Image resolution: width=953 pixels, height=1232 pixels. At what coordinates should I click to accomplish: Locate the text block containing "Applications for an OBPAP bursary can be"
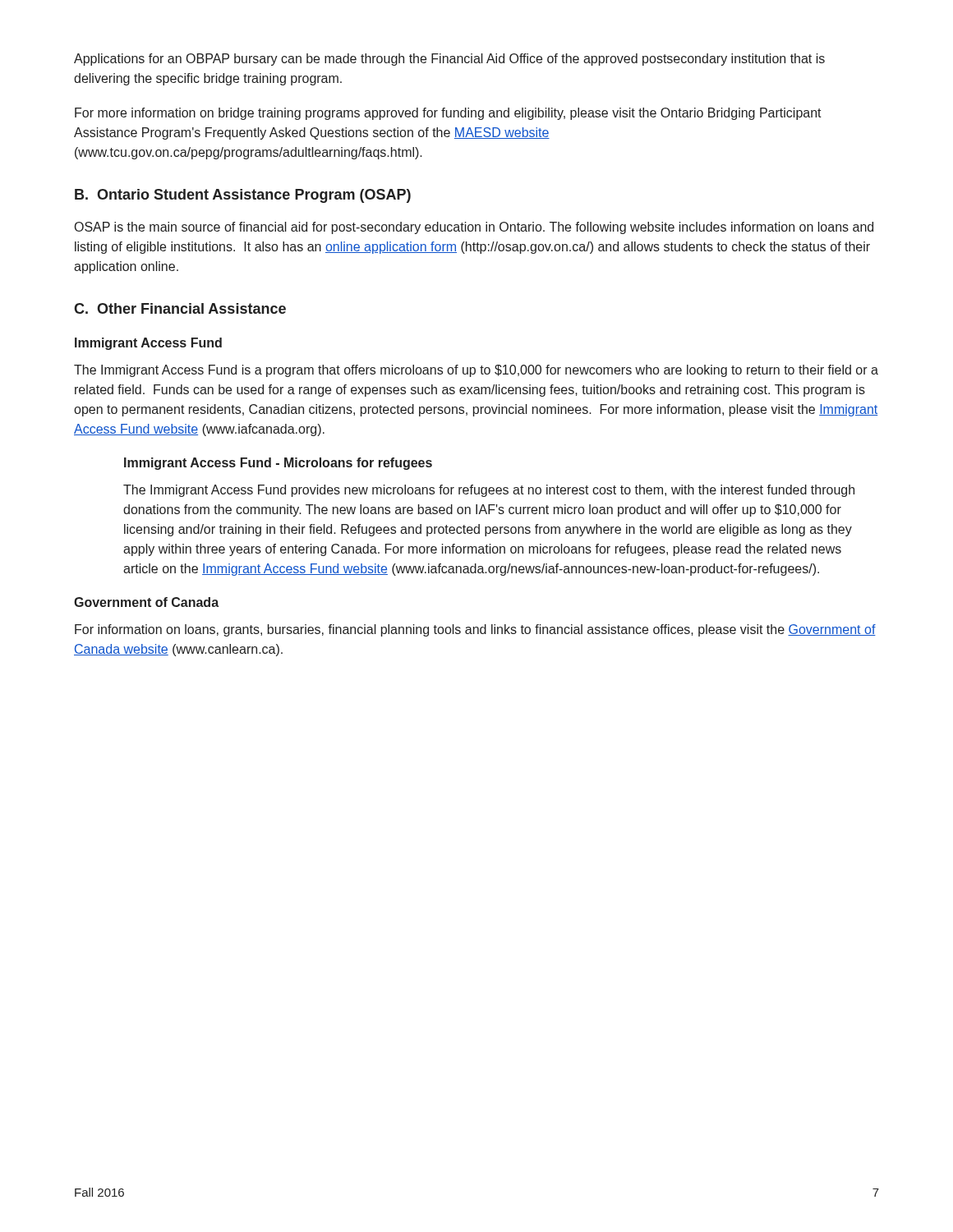tap(476, 69)
